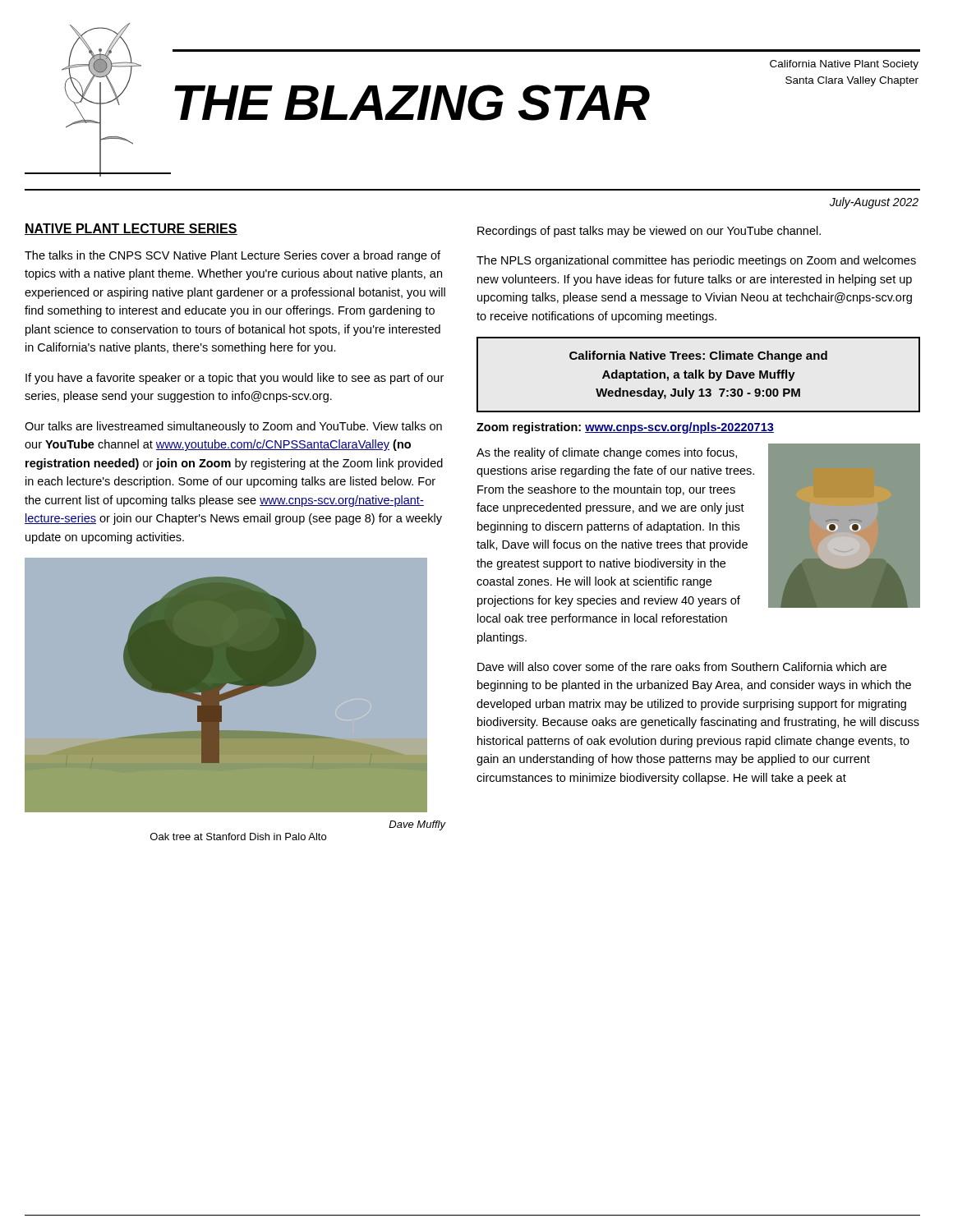Locate the illustration
953x1232 pixels.
101,103
